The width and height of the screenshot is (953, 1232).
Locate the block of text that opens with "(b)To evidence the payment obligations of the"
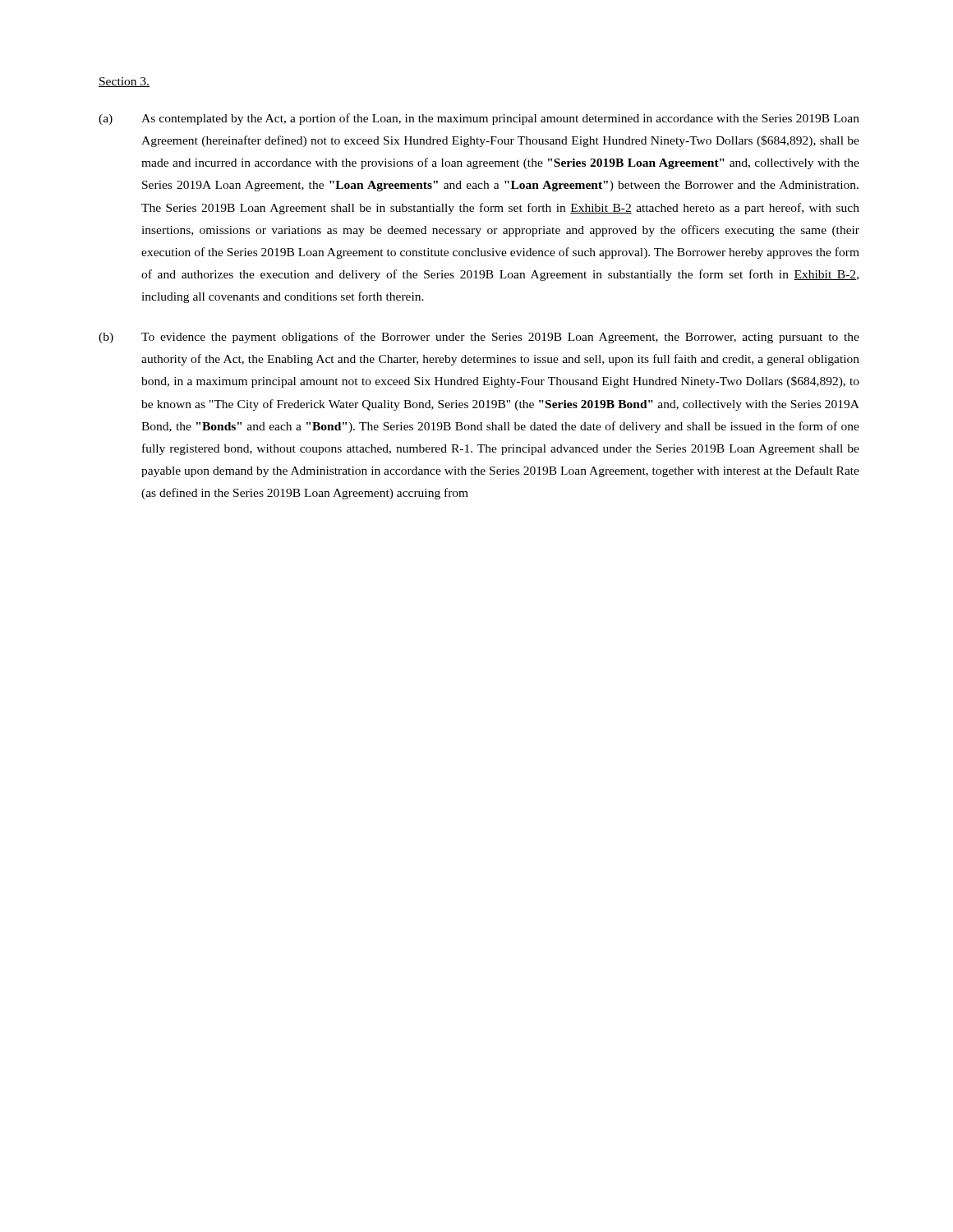(x=479, y=415)
